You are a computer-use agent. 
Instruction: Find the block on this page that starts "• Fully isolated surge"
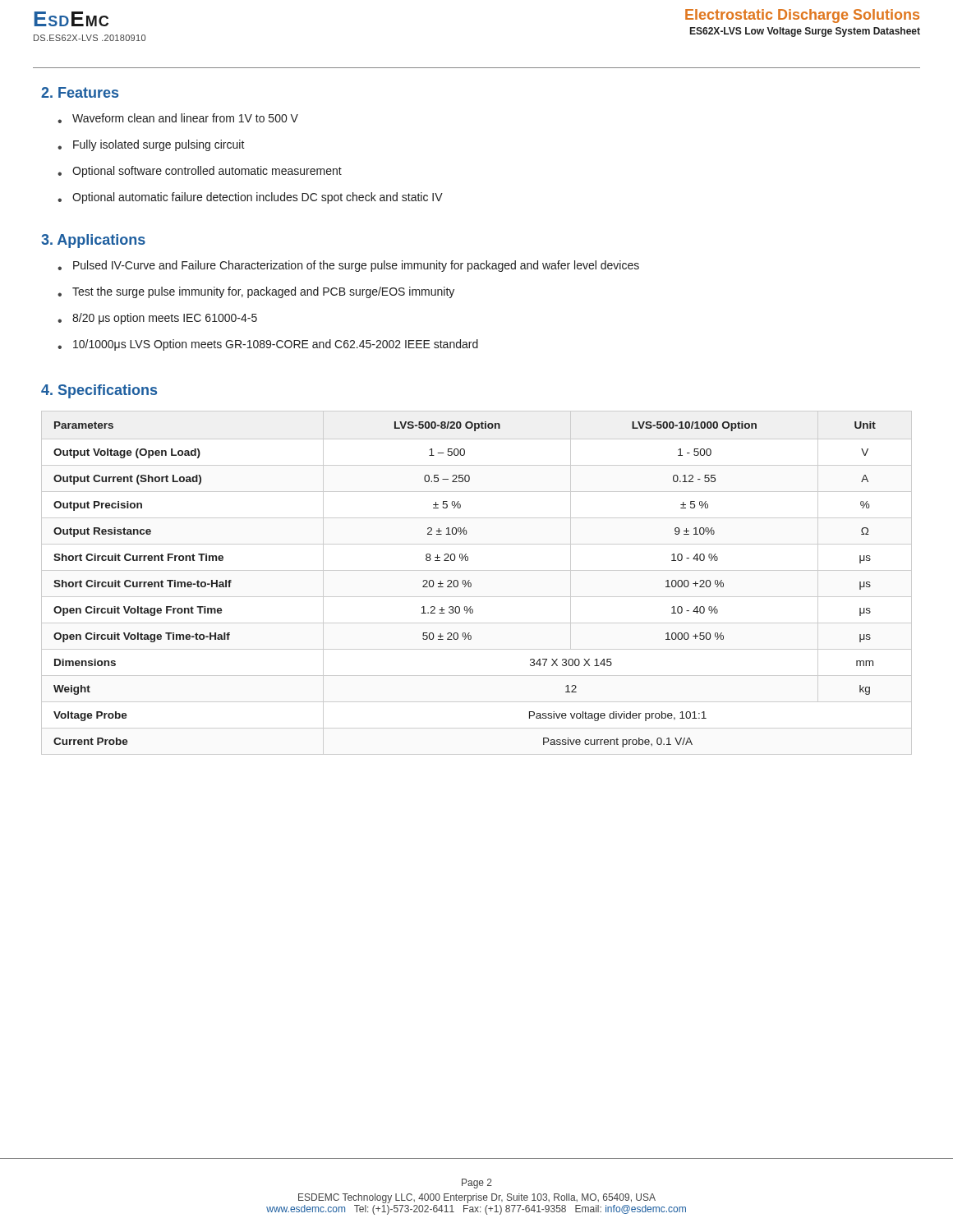click(x=151, y=147)
